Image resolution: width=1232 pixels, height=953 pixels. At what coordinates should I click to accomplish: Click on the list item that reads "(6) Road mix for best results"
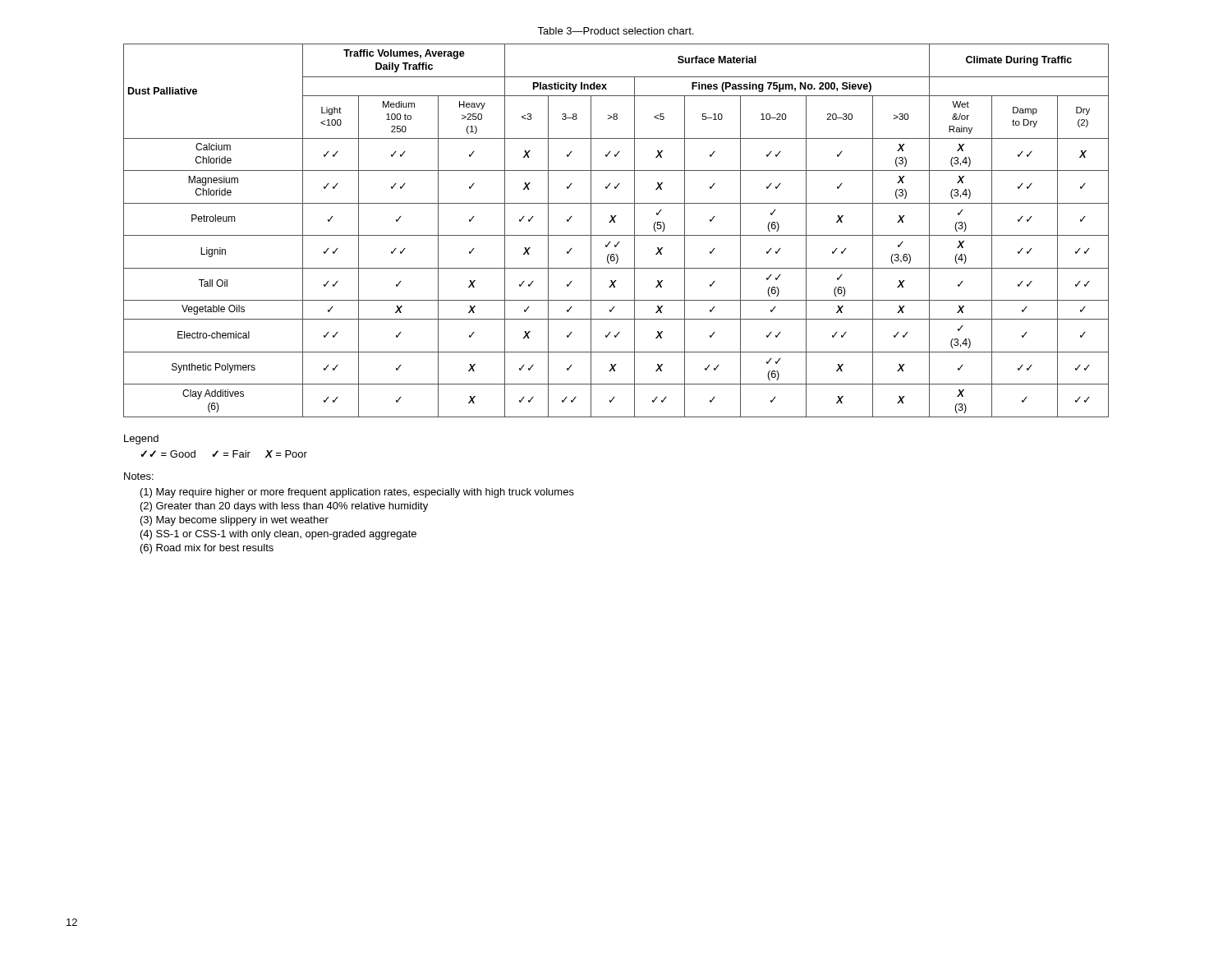[x=207, y=547]
